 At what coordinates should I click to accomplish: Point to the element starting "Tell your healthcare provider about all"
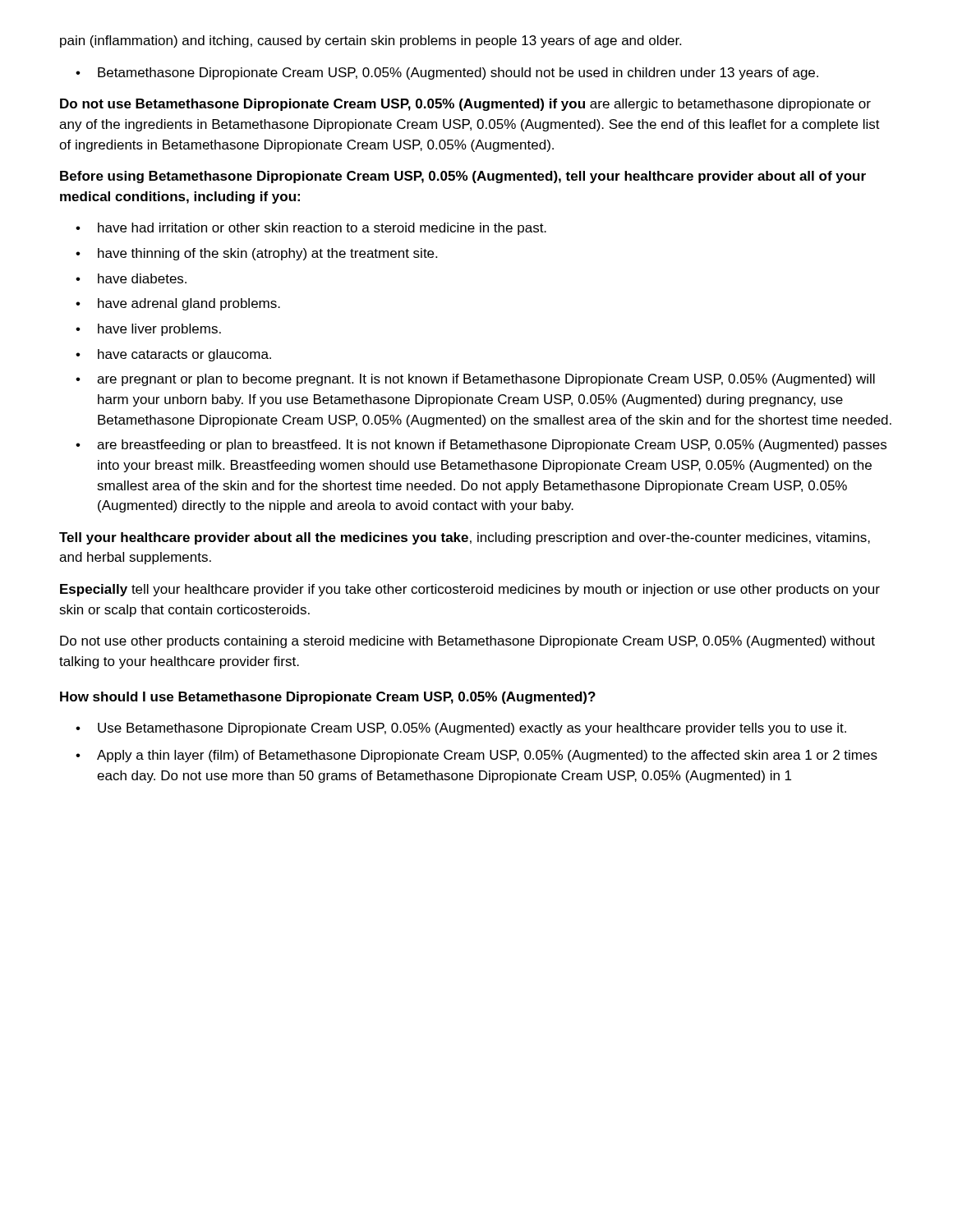465,548
